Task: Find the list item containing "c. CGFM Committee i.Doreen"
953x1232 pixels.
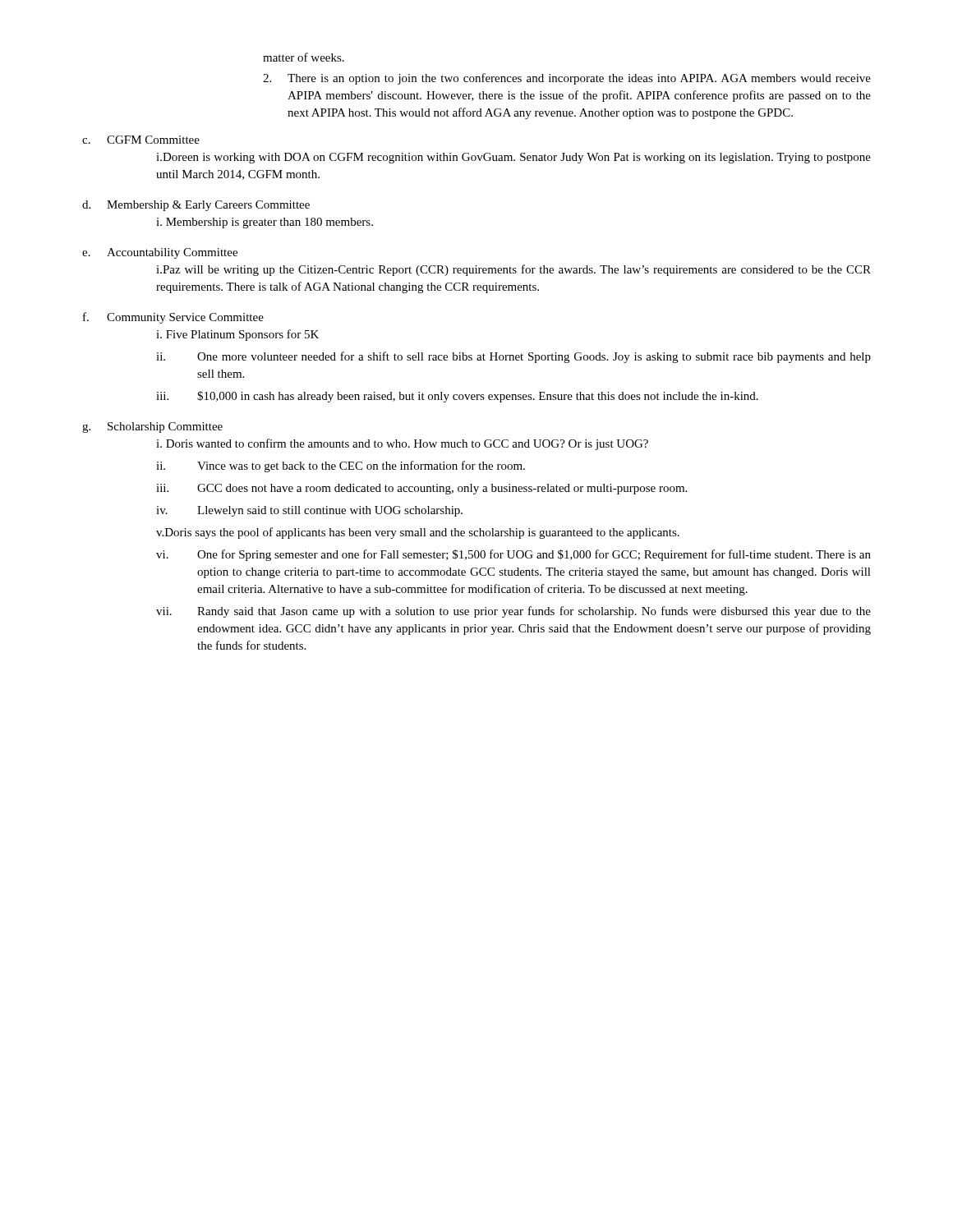Action: point(476,160)
